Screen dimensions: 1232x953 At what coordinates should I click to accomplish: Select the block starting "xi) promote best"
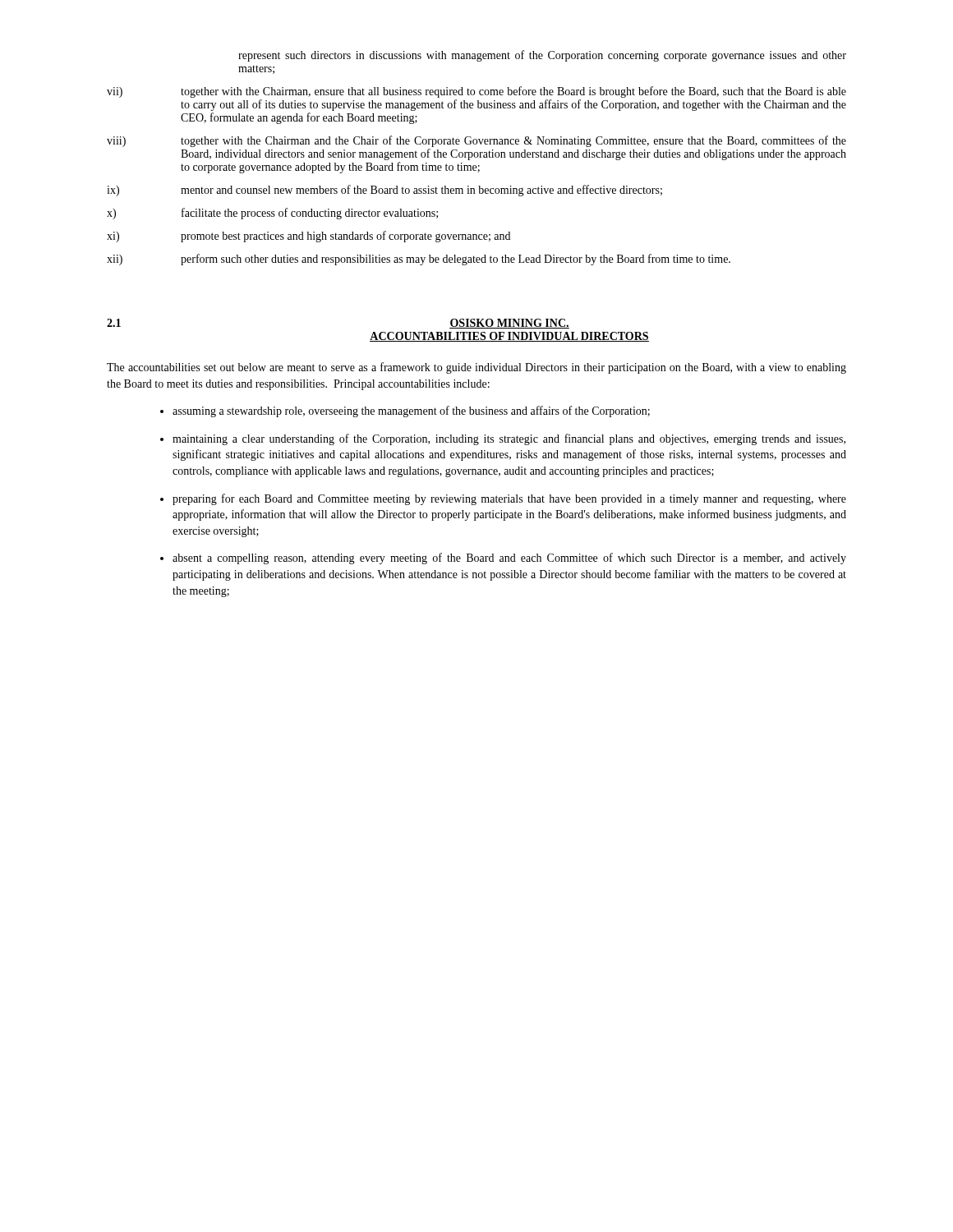tap(476, 237)
